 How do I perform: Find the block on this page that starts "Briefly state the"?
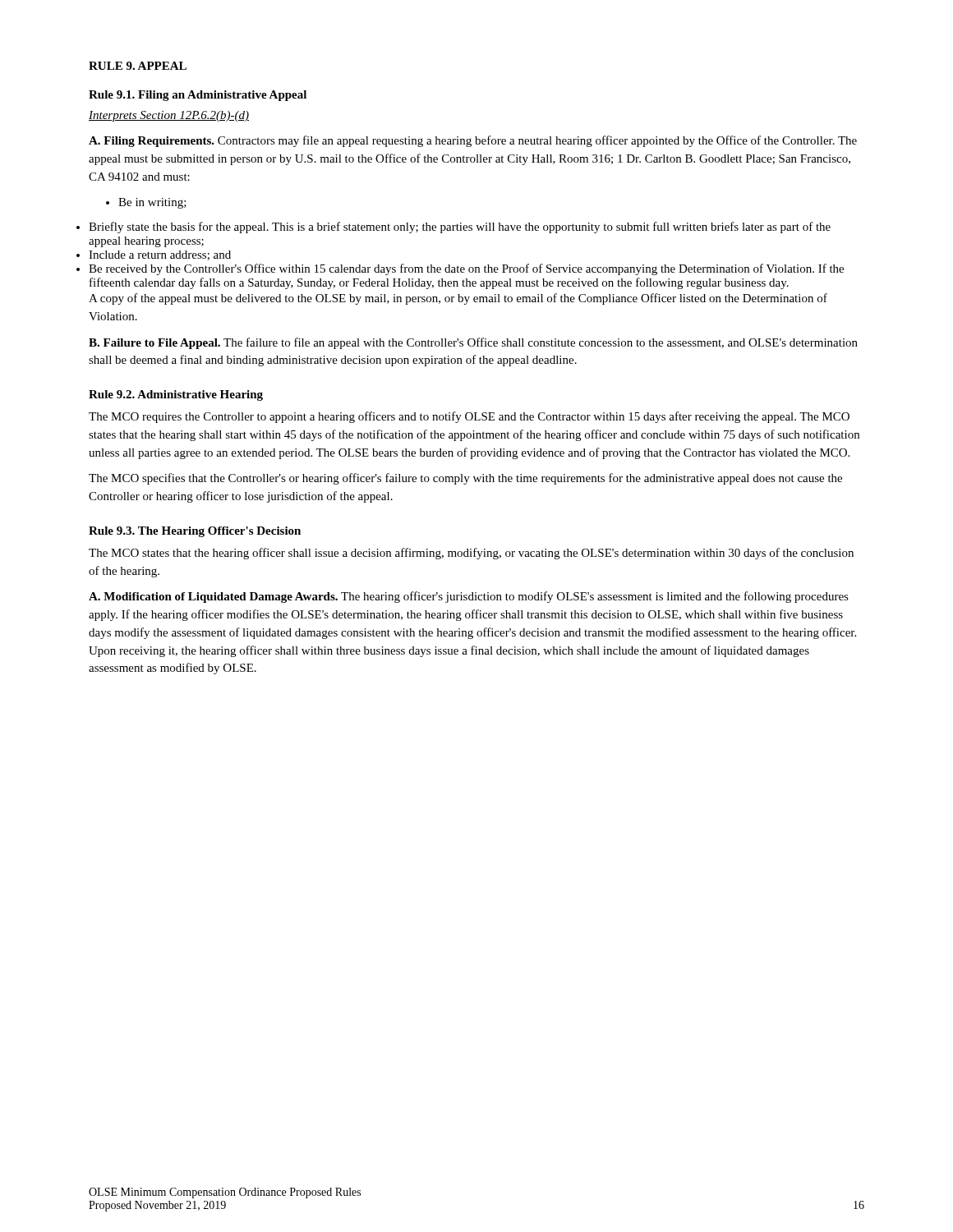pyautogui.click(x=476, y=234)
